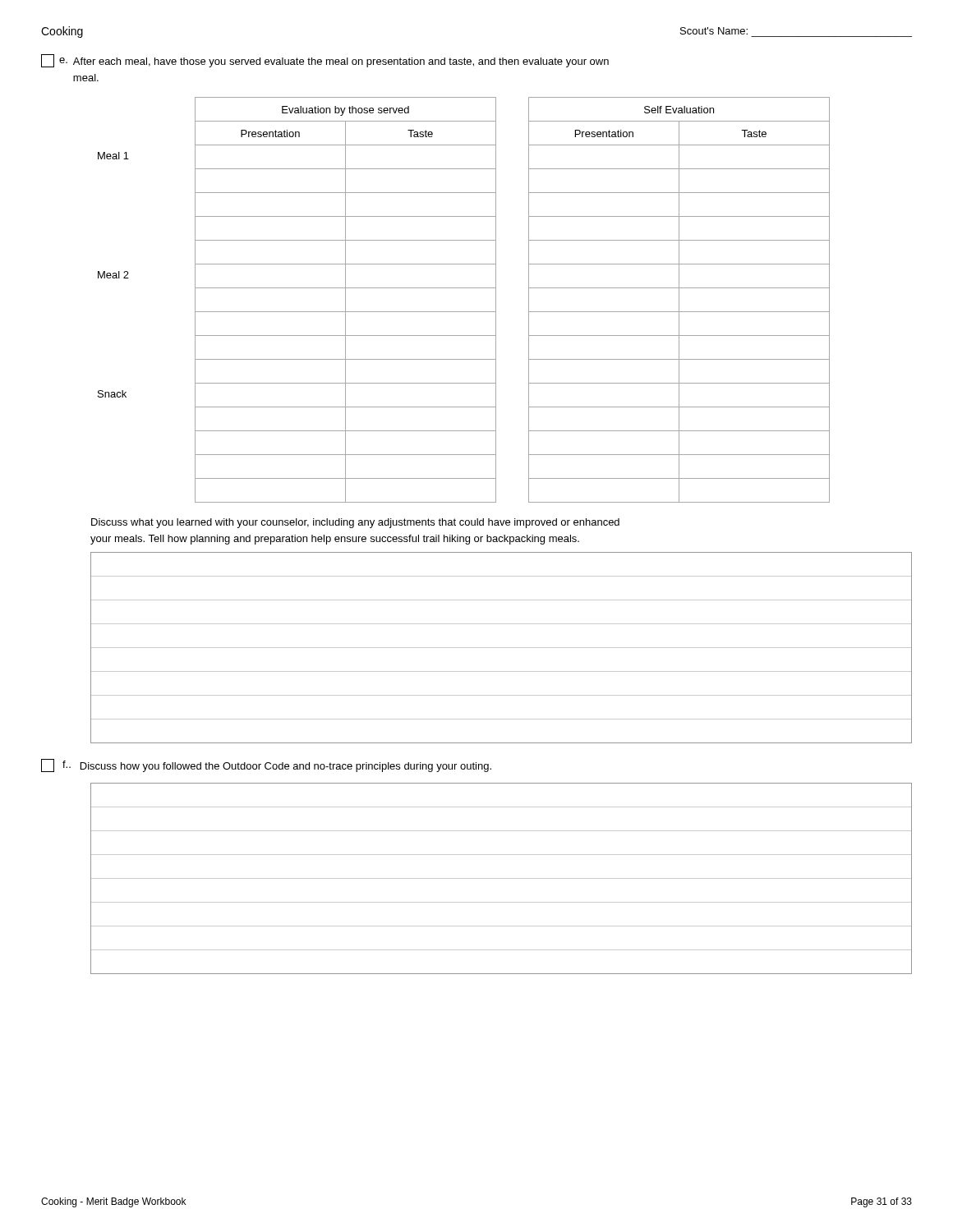Find the list item that says "f.. Discuss how you"

pyautogui.click(x=267, y=766)
